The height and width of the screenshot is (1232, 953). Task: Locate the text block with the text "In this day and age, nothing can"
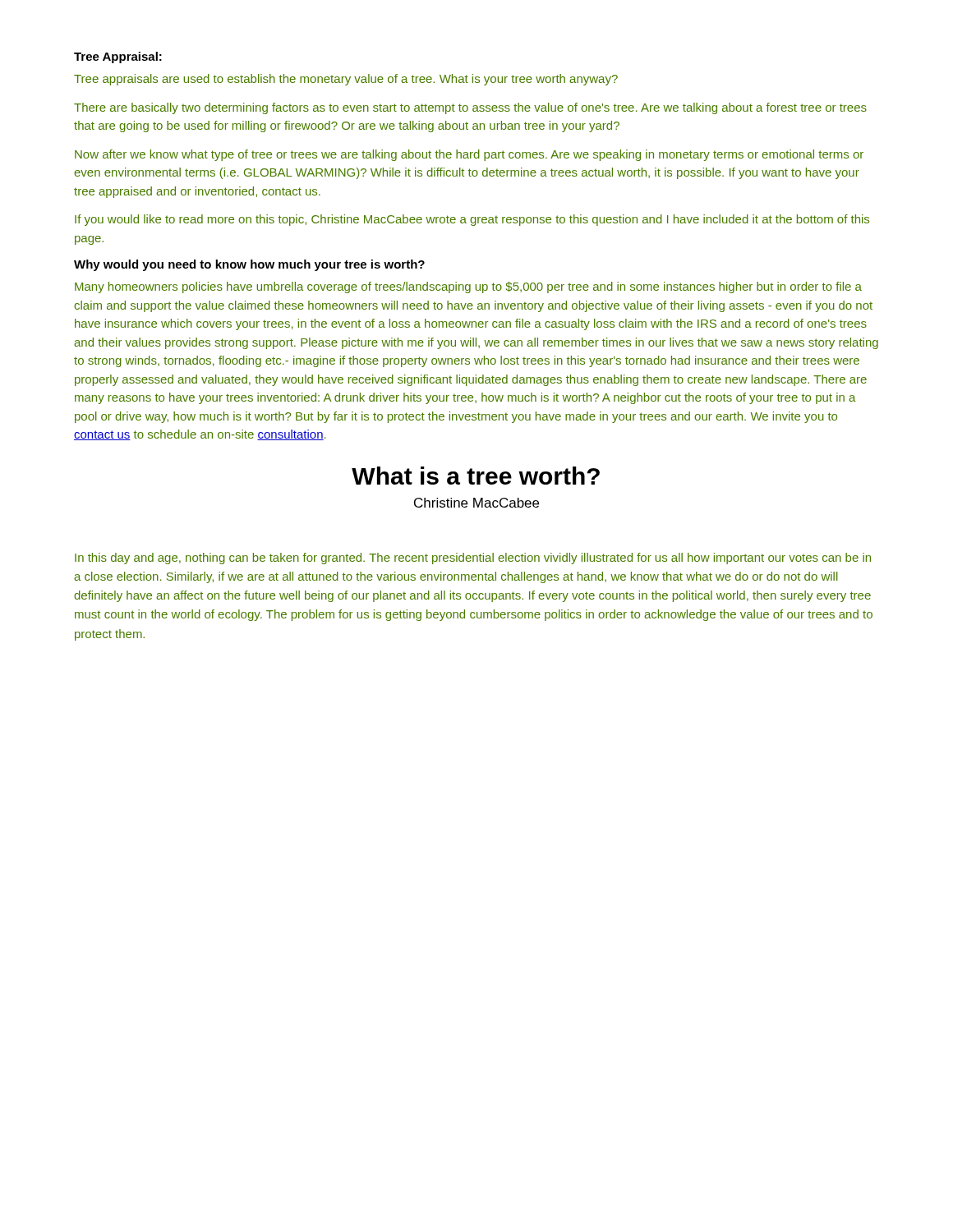point(473,595)
